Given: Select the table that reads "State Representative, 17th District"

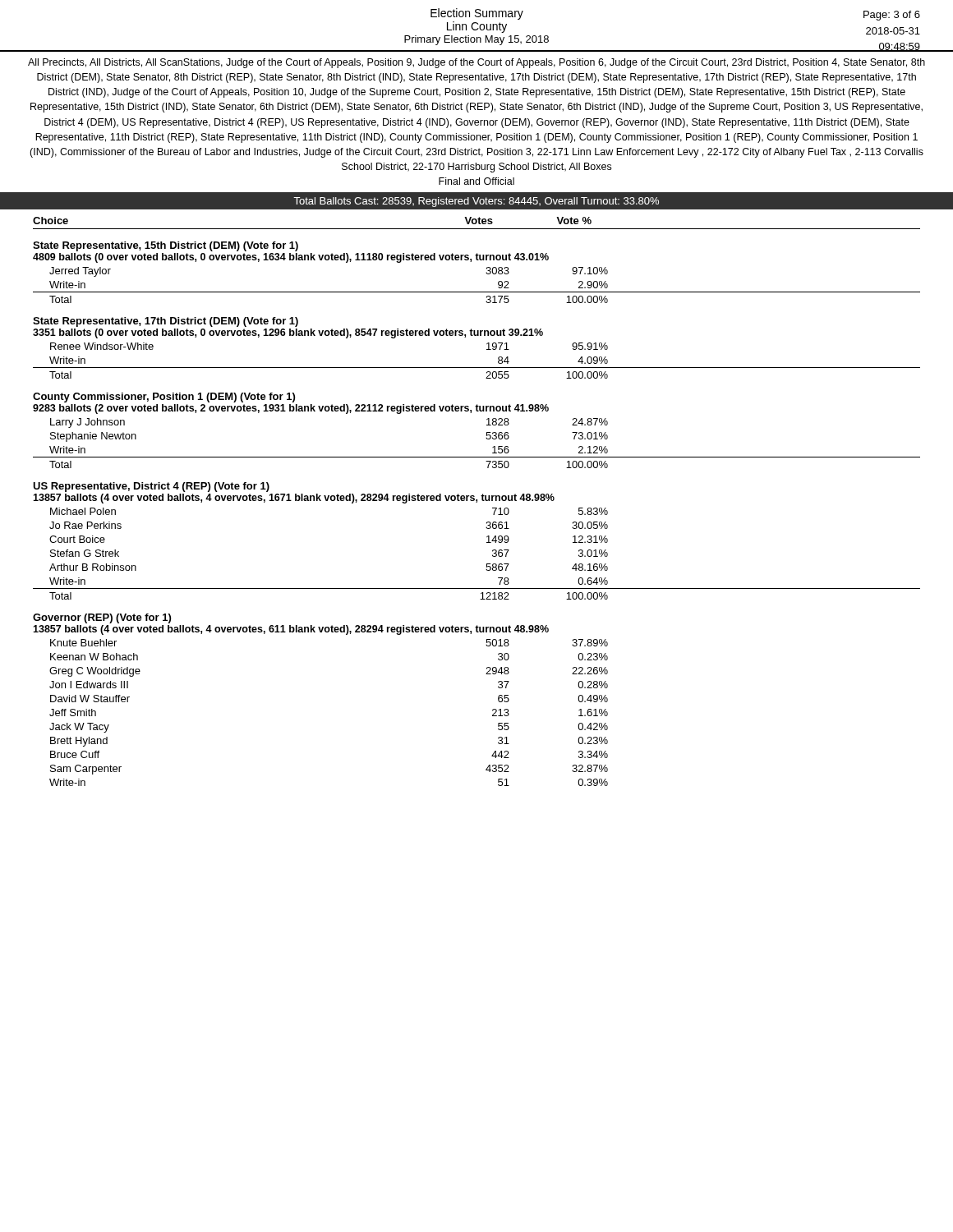Looking at the screenshot, I should pyautogui.click(x=476, y=348).
